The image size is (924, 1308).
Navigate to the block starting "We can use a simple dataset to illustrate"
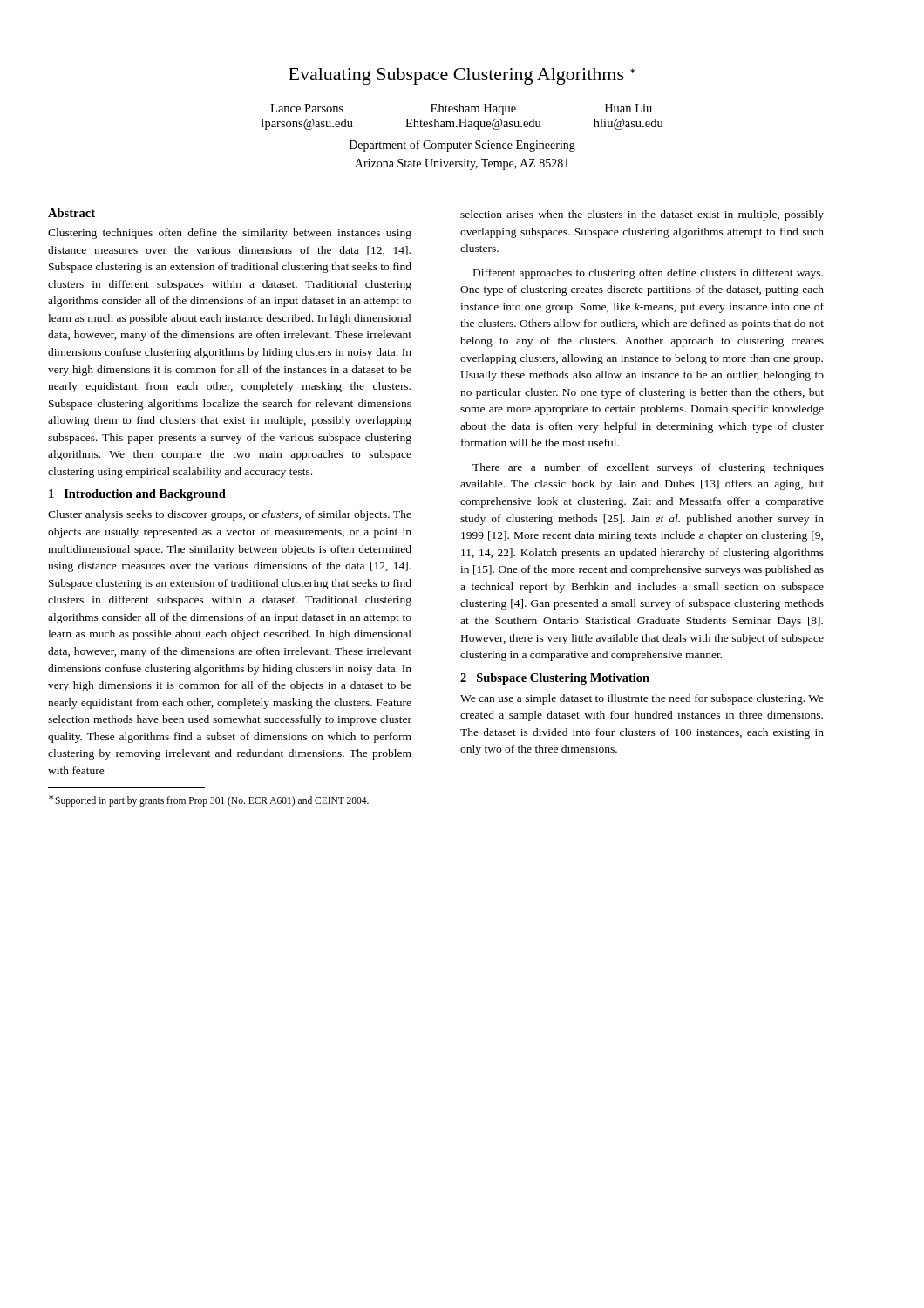point(642,724)
